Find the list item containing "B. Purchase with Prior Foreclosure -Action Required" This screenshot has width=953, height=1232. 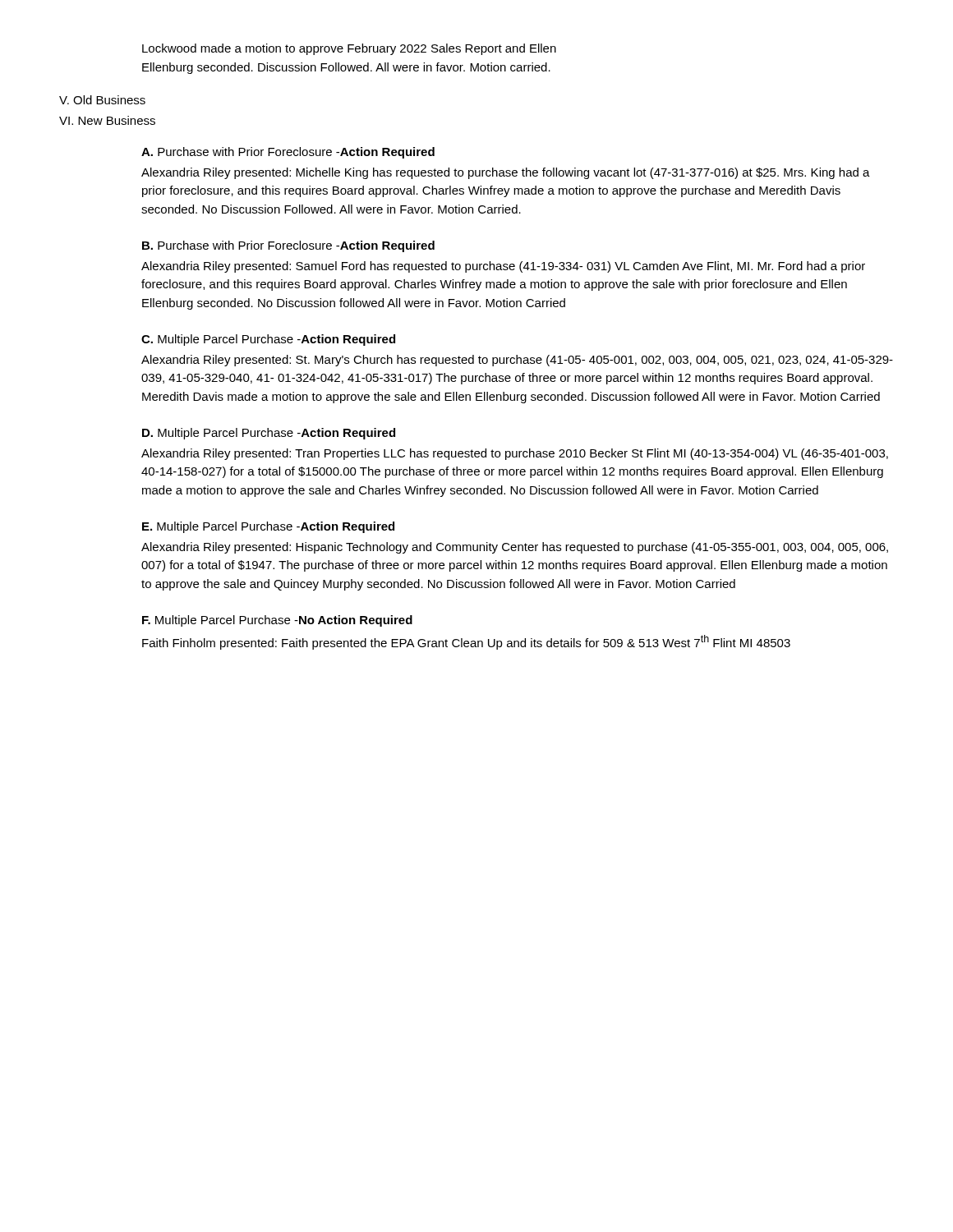518,274
